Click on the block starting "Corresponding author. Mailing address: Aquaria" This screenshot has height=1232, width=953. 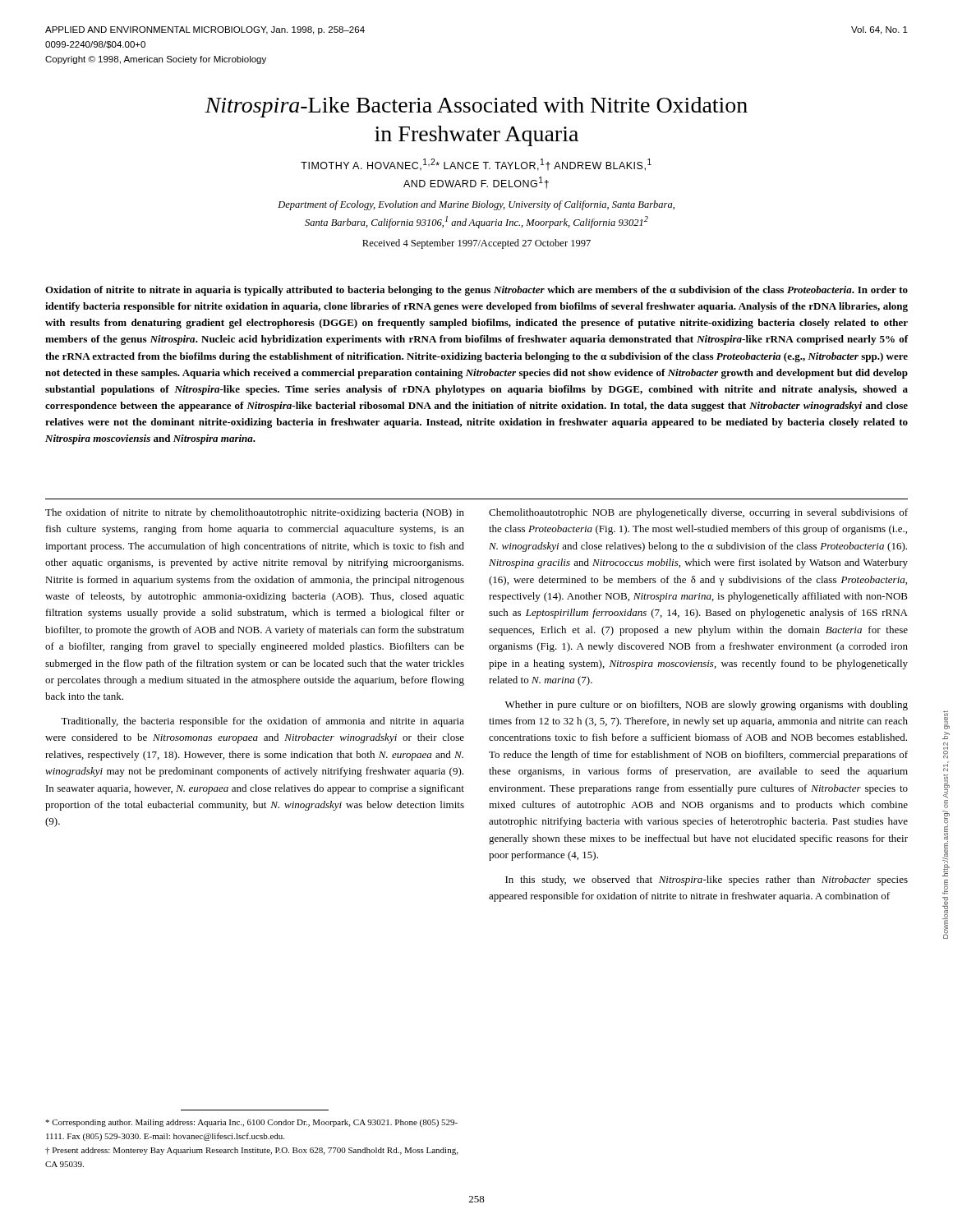tap(252, 1139)
